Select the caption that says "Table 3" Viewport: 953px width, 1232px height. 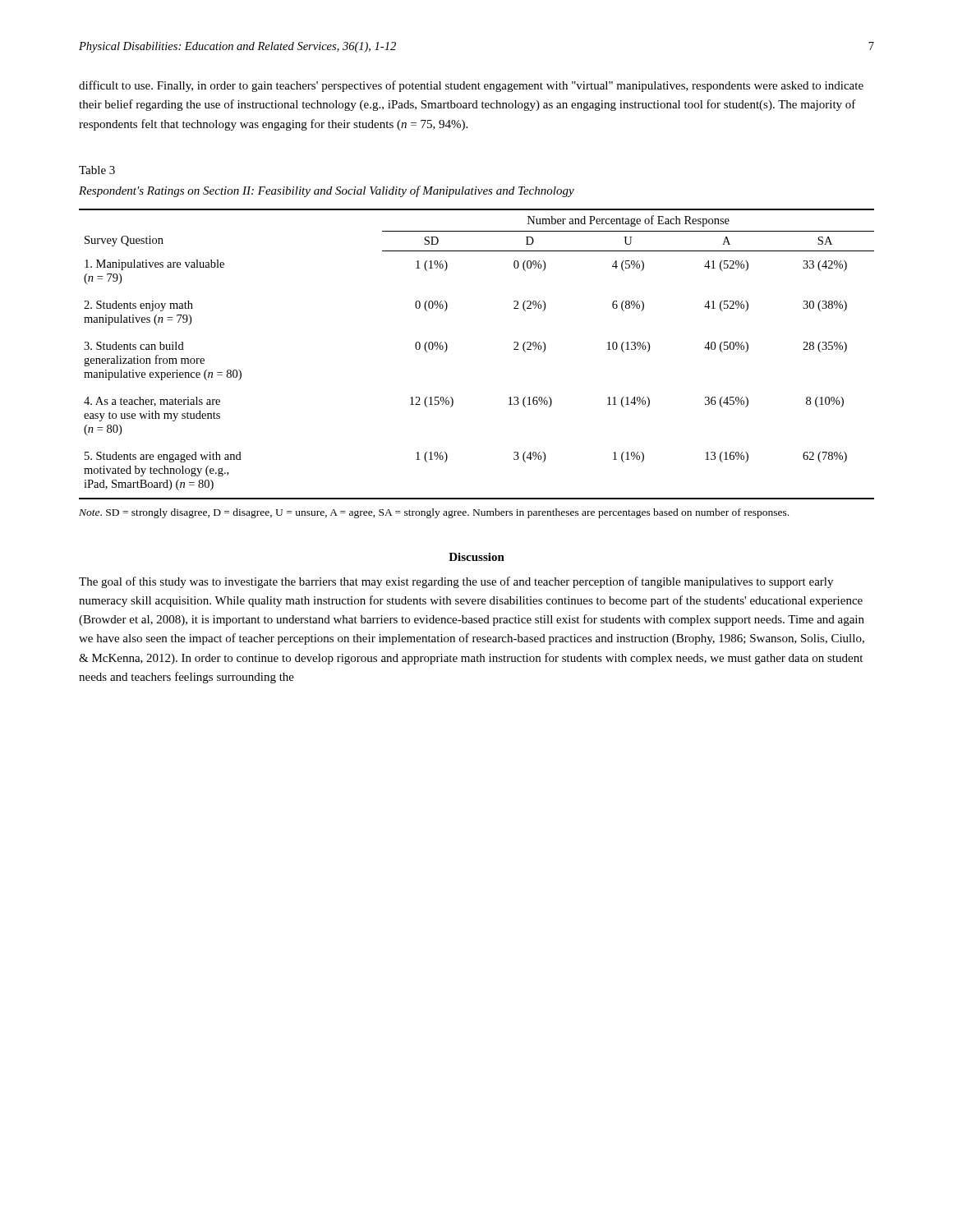pos(97,170)
